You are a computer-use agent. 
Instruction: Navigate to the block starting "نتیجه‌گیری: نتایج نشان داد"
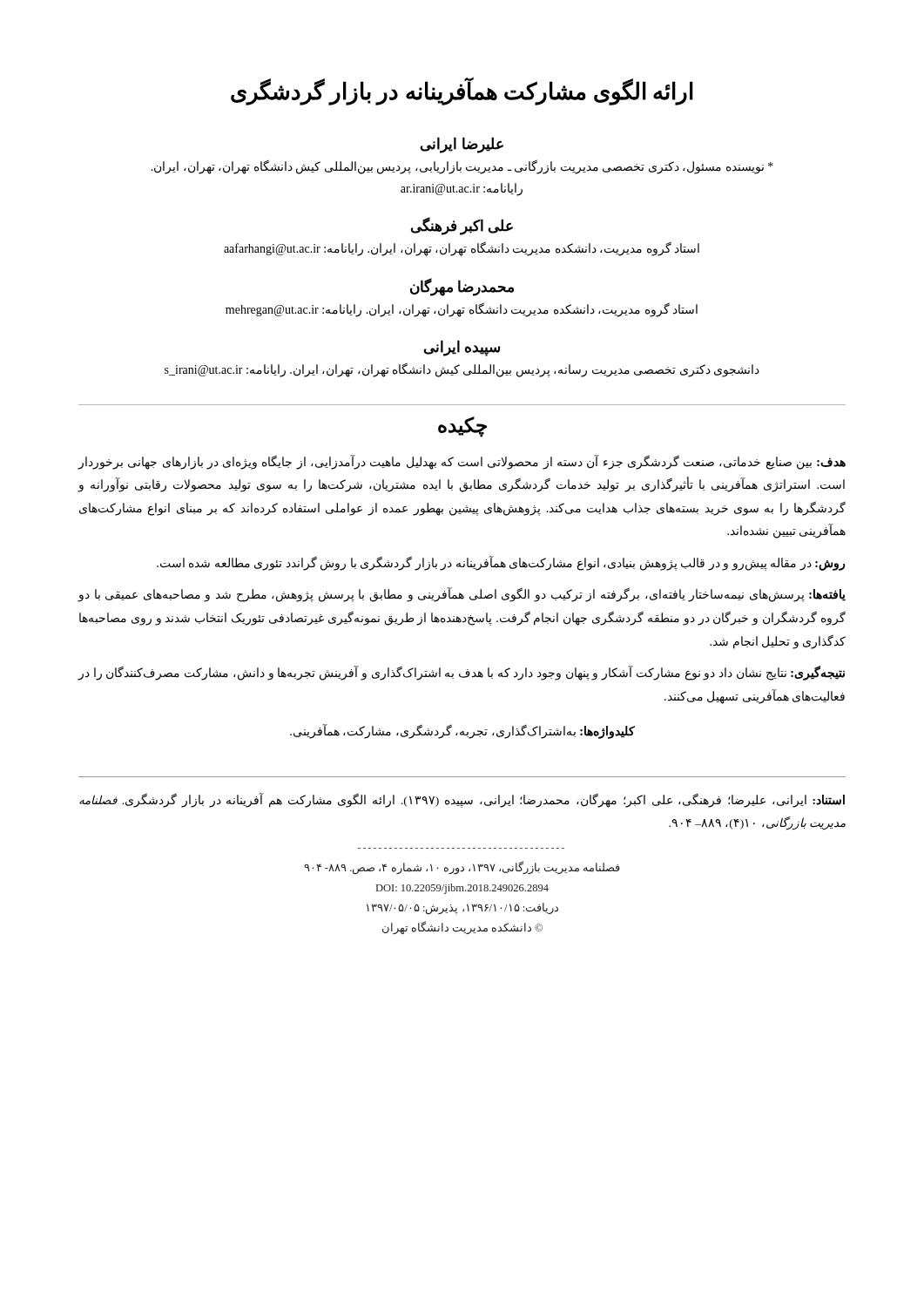[462, 685]
